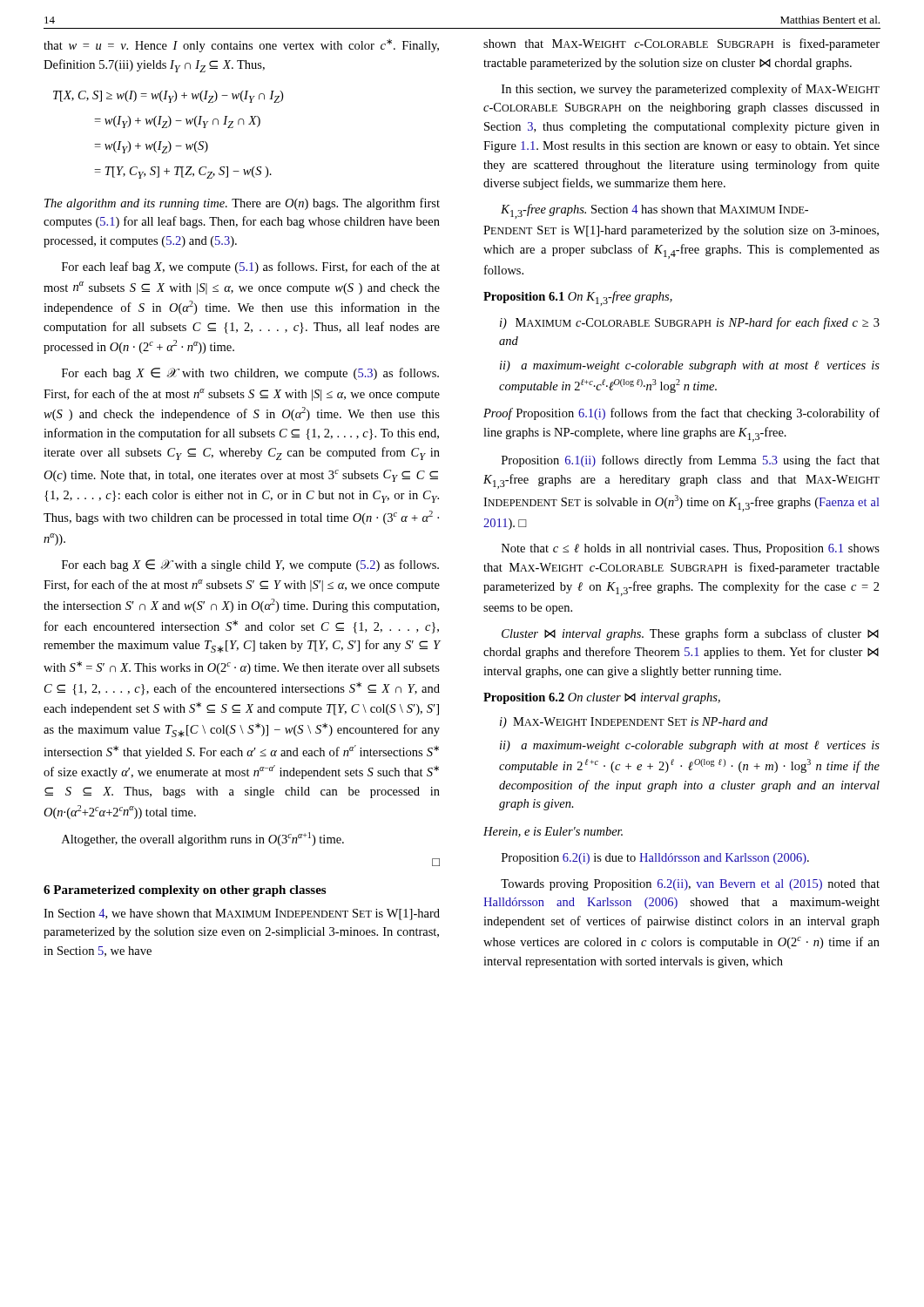Select the text starting "For each leaf bag"
The width and height of the screenshot is (924, 1307).
coord(242,307)
